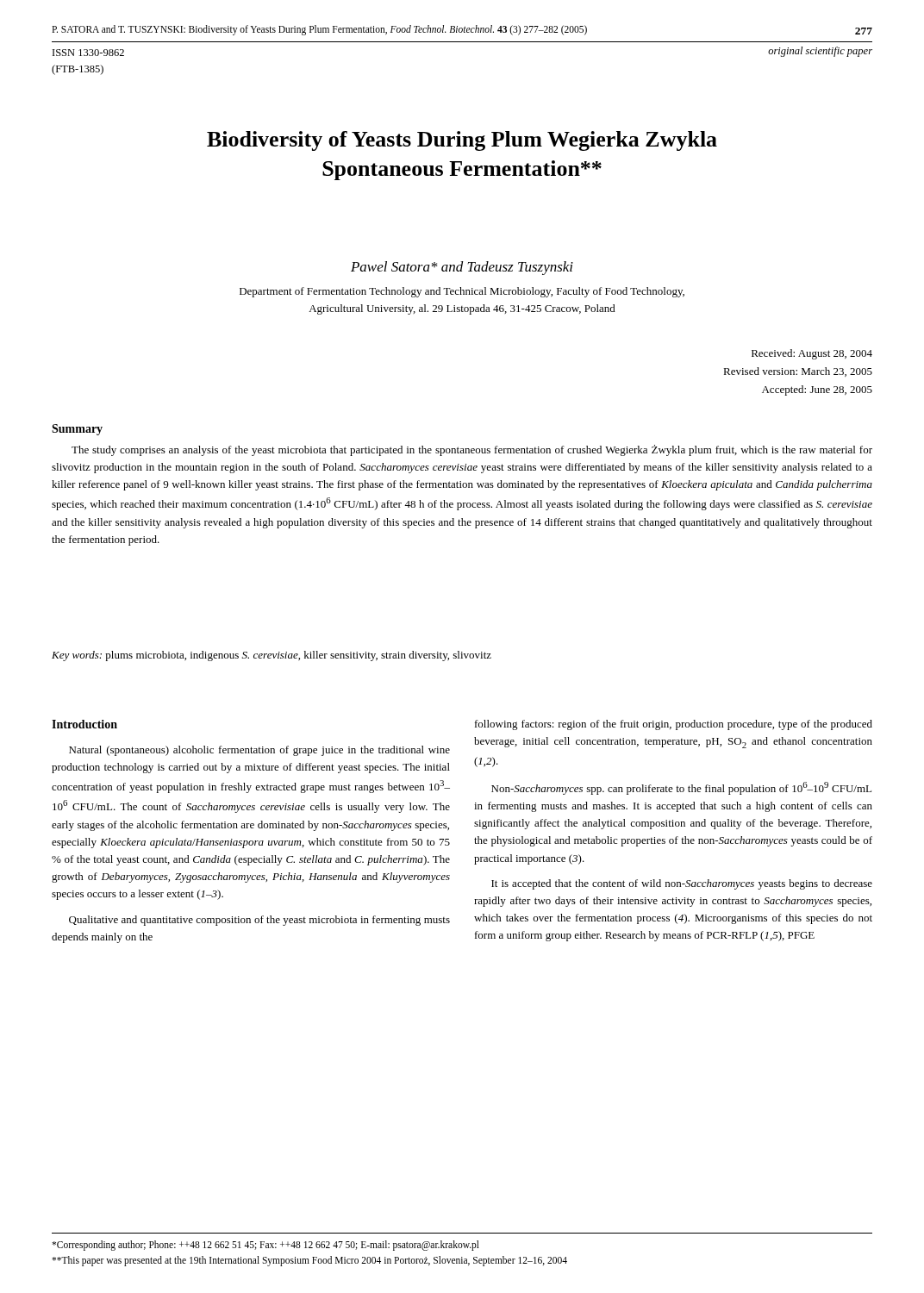Image resolution: width=924 pixels, height=1293 pixels.
Task: Find the text that reads "original scientific paper"
Action: (820, 51)
